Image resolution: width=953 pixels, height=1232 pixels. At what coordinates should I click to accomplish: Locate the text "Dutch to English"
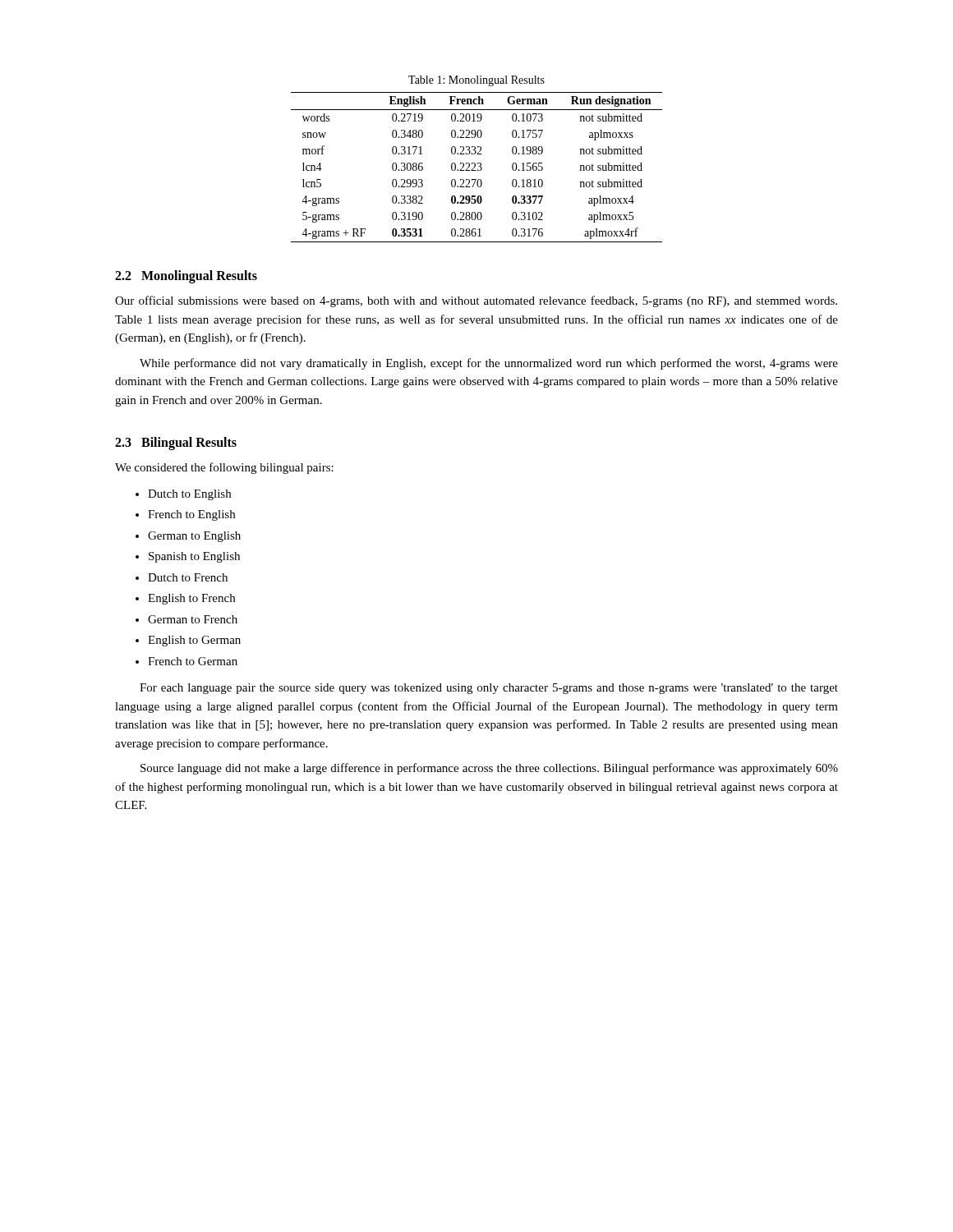(190, 493)
